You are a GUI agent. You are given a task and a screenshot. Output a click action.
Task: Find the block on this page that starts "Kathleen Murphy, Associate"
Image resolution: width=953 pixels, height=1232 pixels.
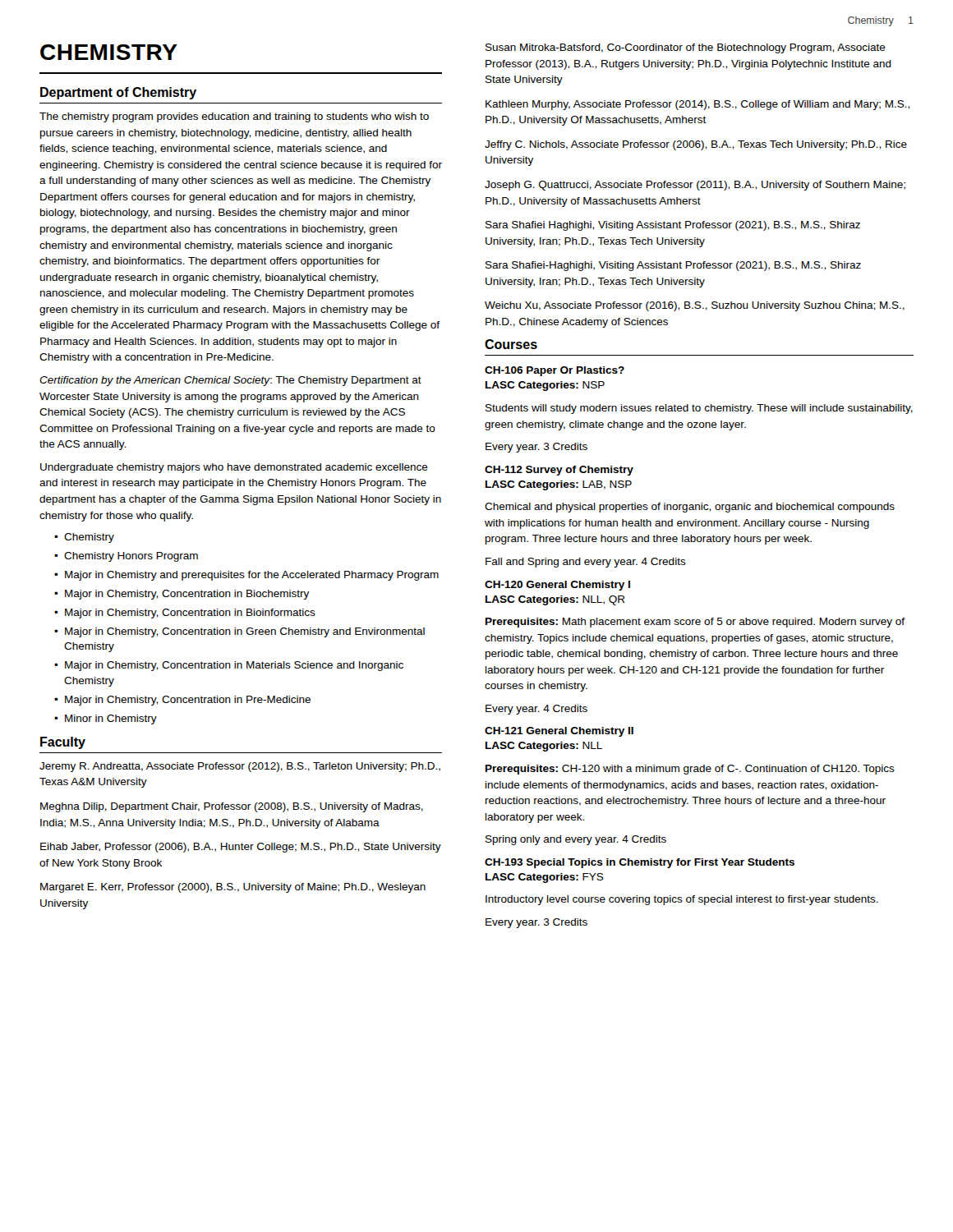(x=699, y=112)
